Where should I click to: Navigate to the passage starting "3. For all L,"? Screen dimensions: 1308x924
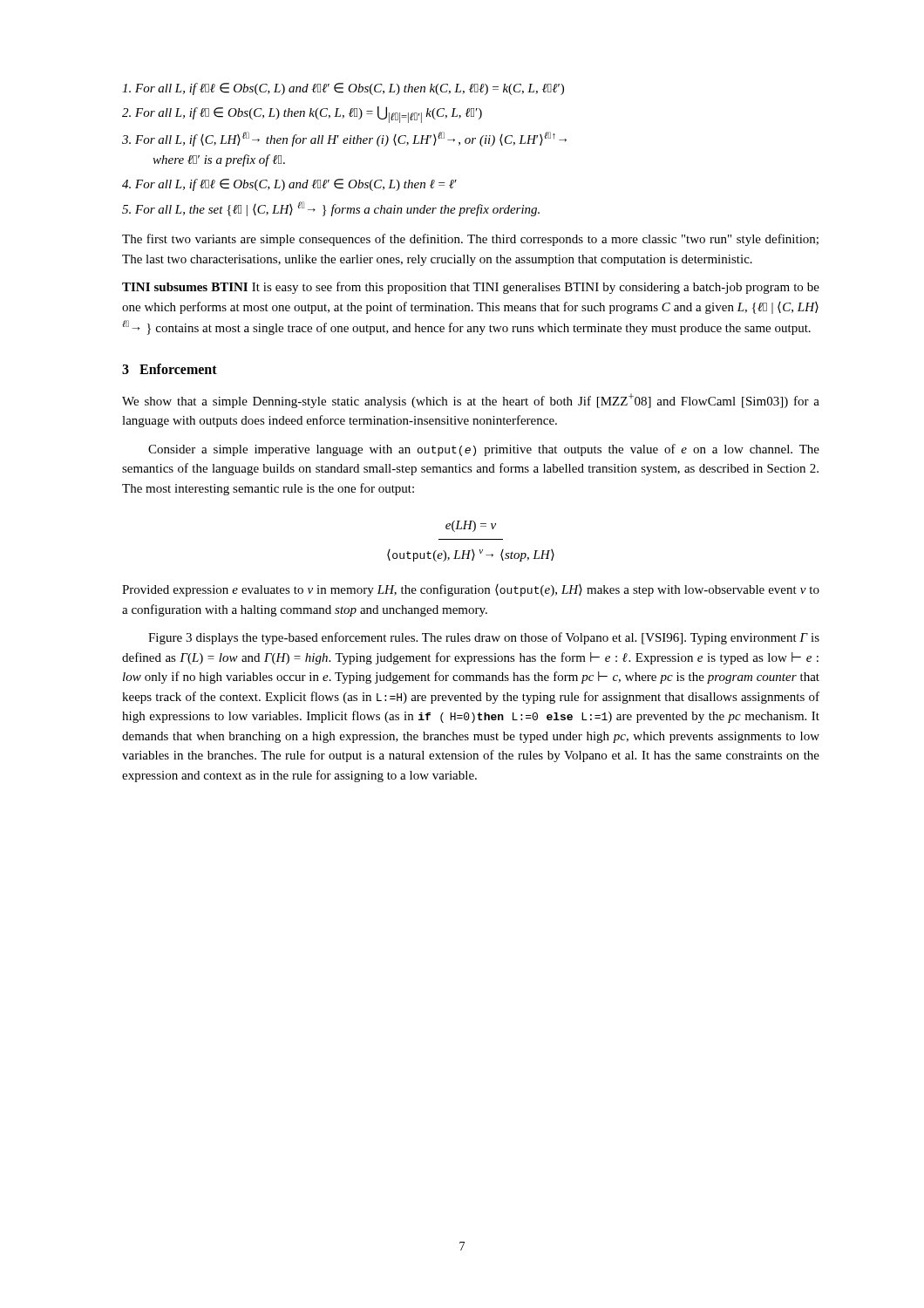tap(346, 148)
